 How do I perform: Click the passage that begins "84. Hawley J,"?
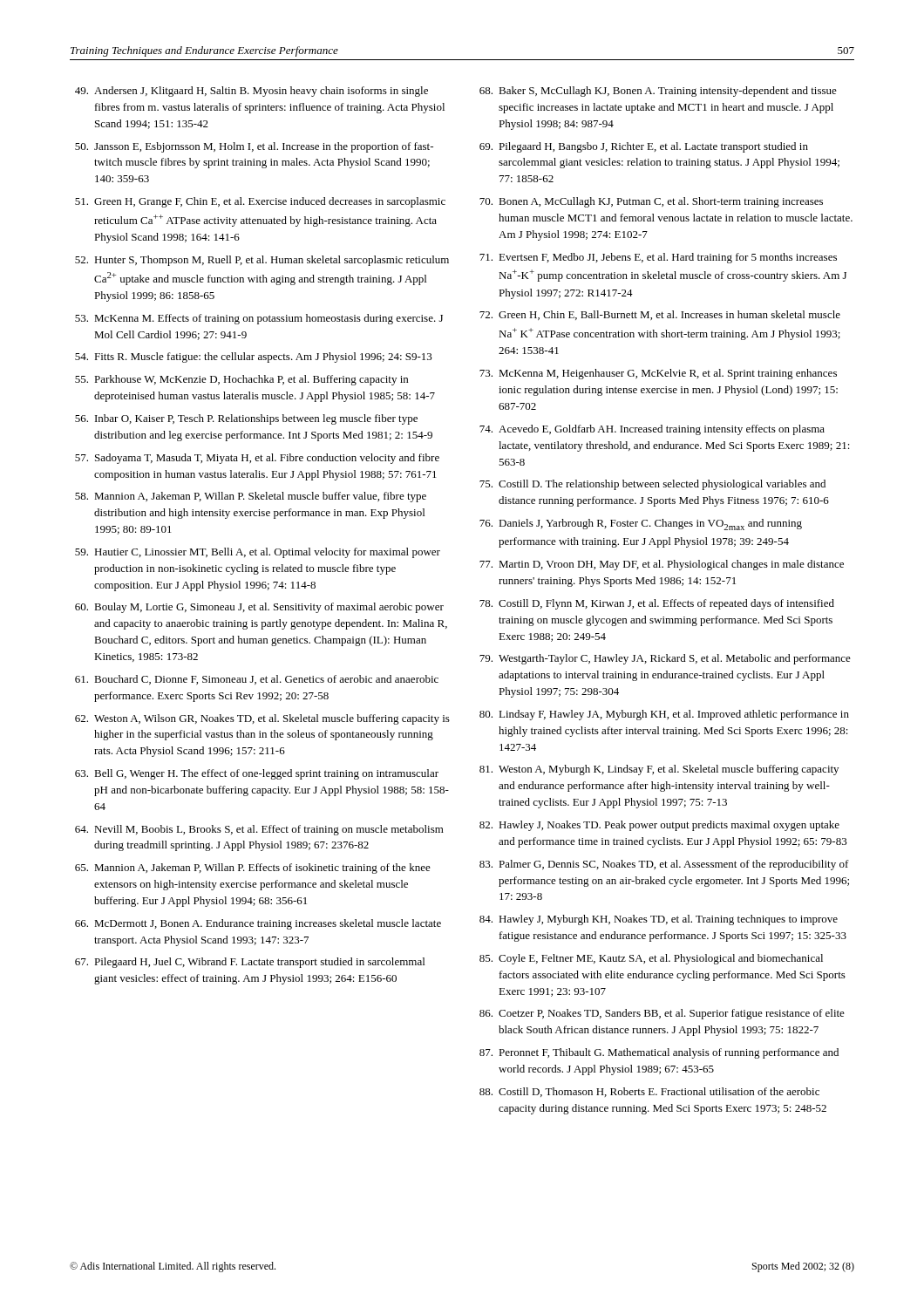click(x=664, y=928)
